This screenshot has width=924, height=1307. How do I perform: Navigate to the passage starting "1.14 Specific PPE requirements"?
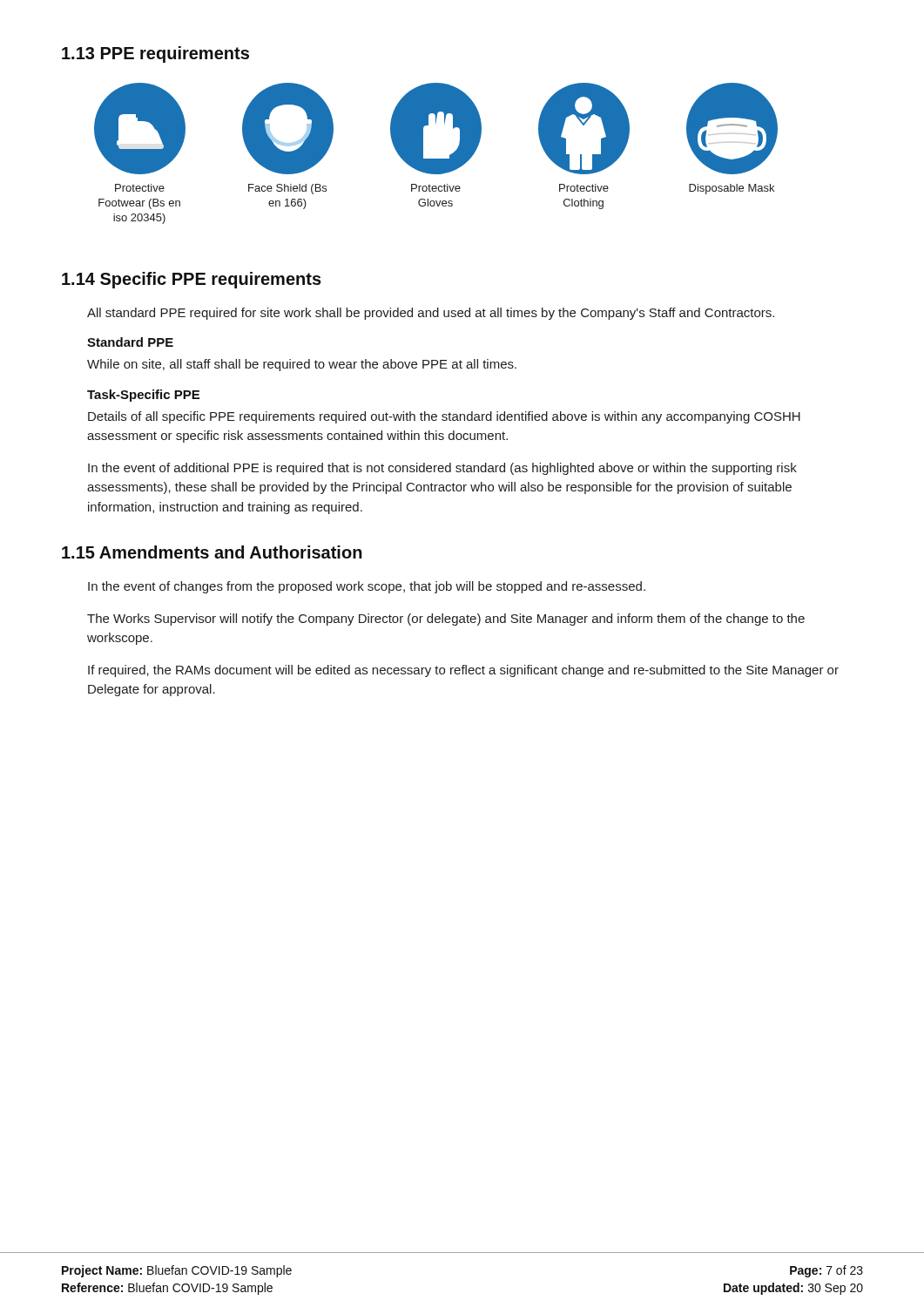[191, 279]
